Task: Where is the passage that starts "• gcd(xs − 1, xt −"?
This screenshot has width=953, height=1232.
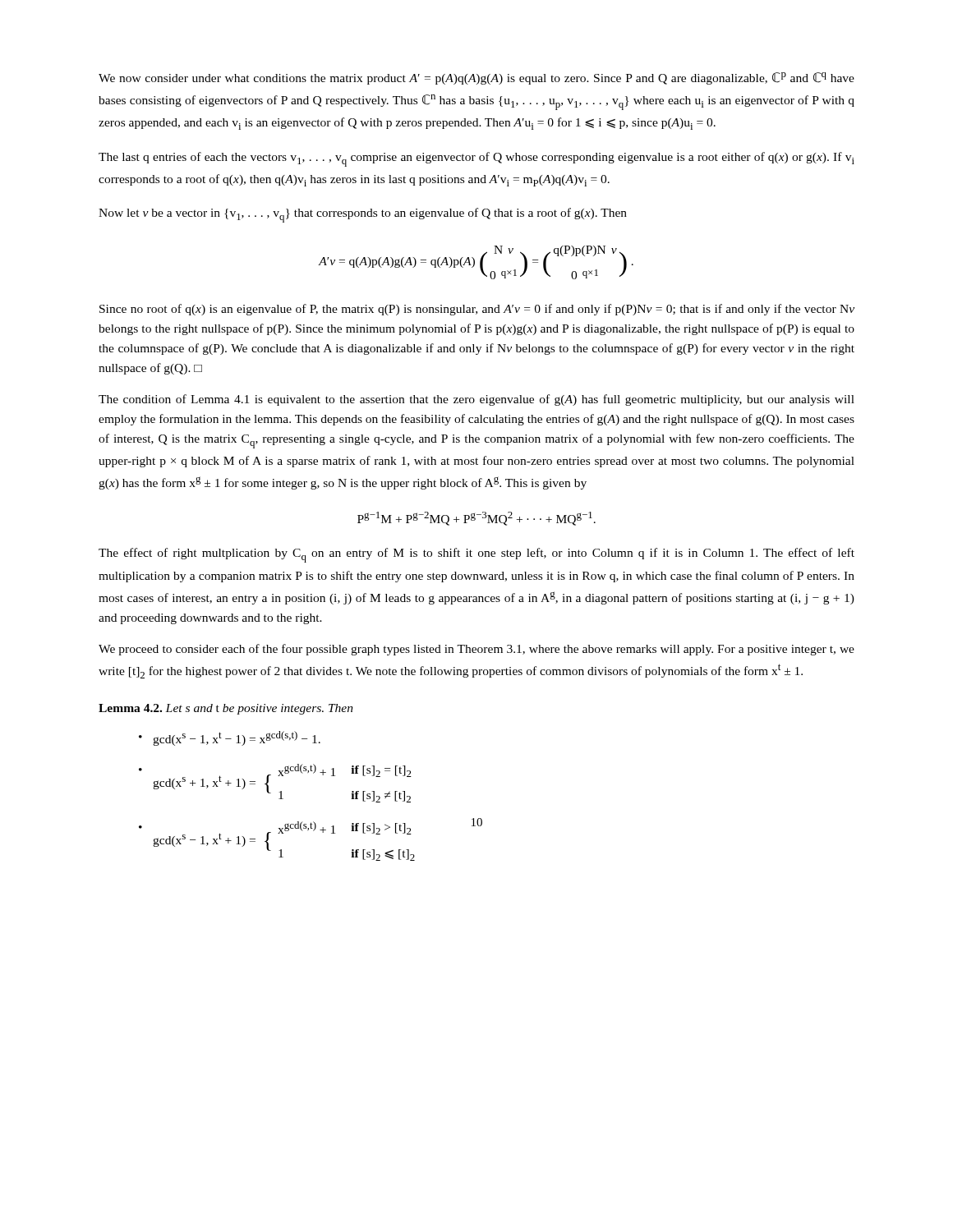Action: (229, 737)
